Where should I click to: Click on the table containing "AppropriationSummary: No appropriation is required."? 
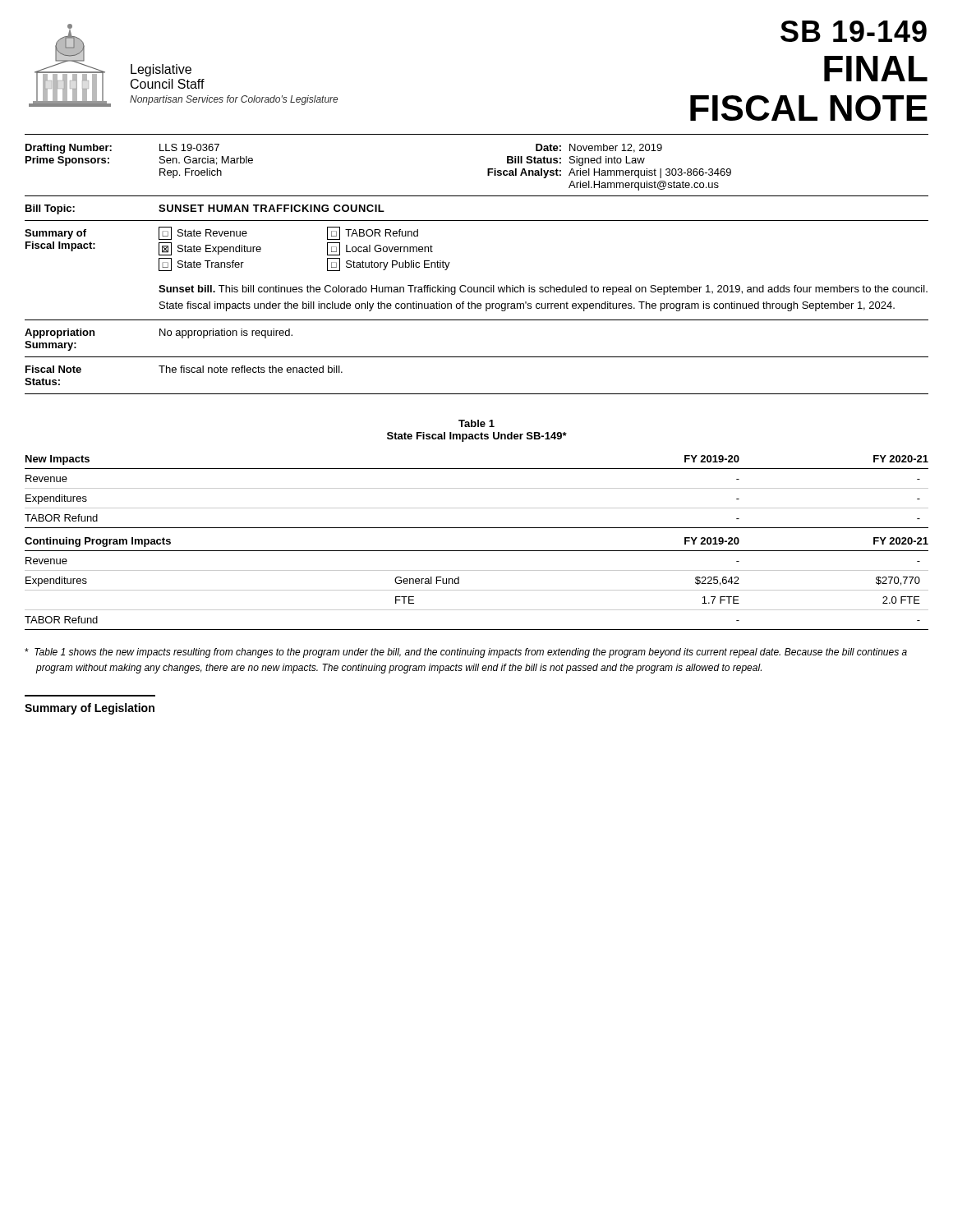[x=476, y=338]
